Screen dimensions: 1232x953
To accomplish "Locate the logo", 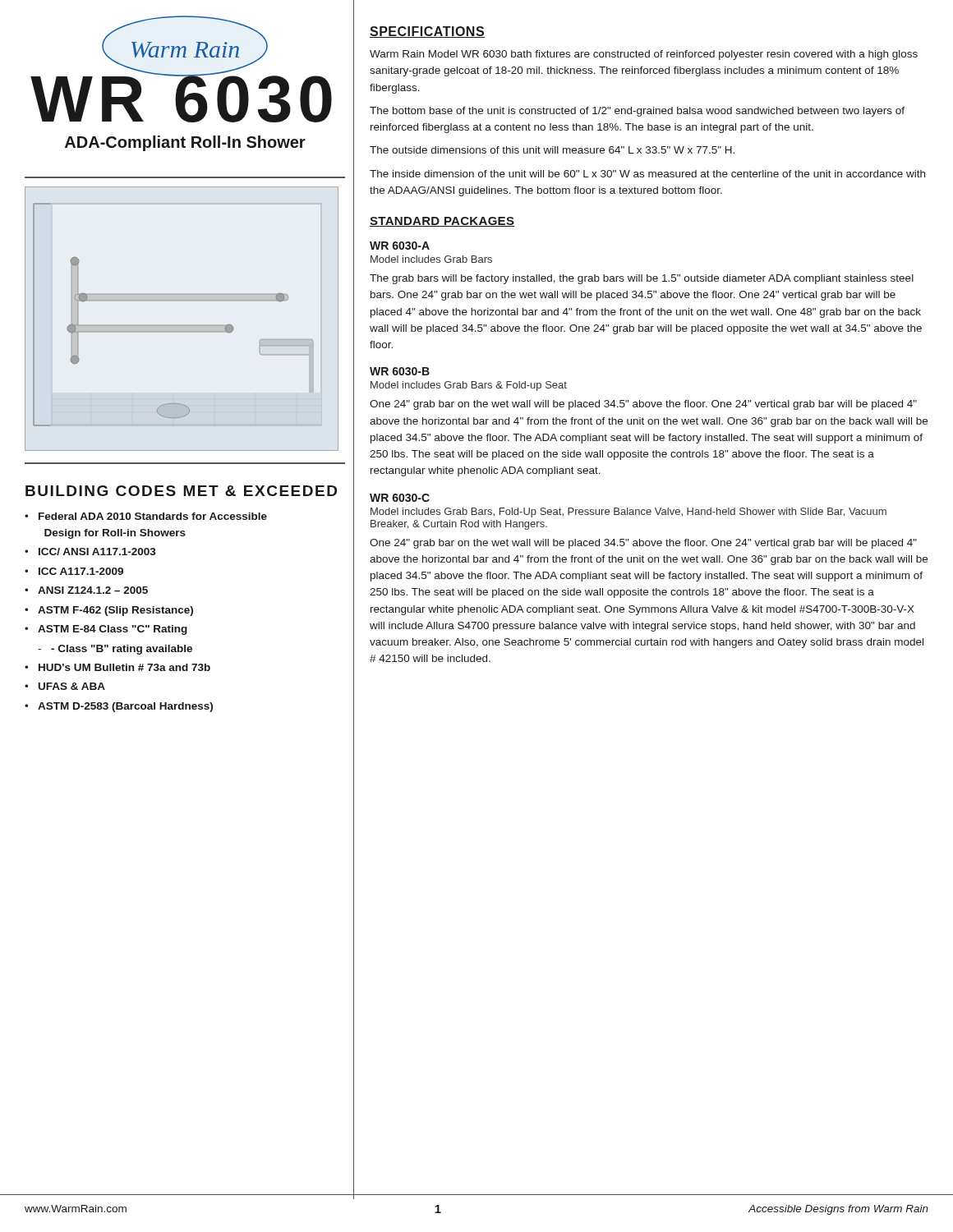I will coord(185,84).
